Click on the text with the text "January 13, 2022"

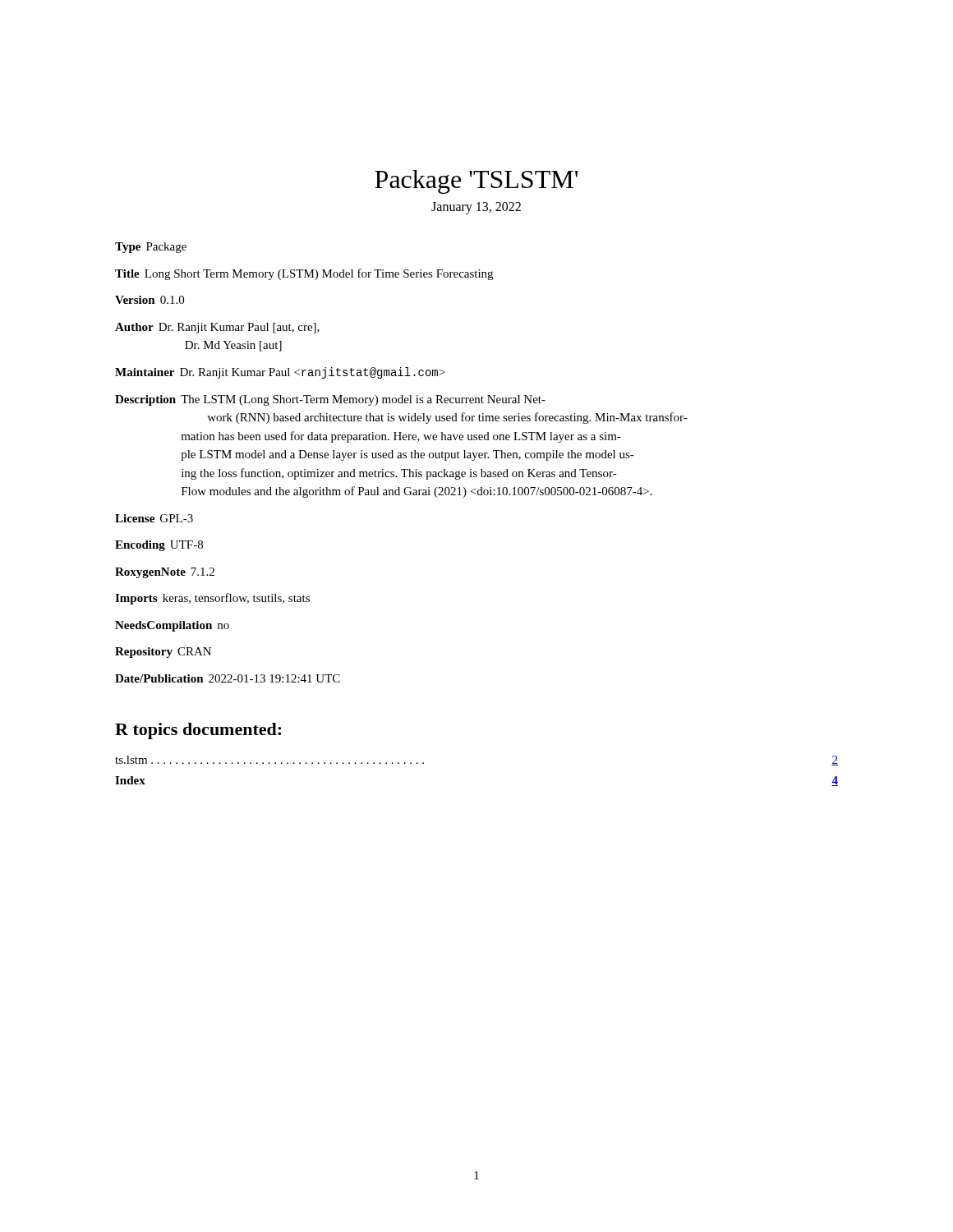tap(476, 207)
